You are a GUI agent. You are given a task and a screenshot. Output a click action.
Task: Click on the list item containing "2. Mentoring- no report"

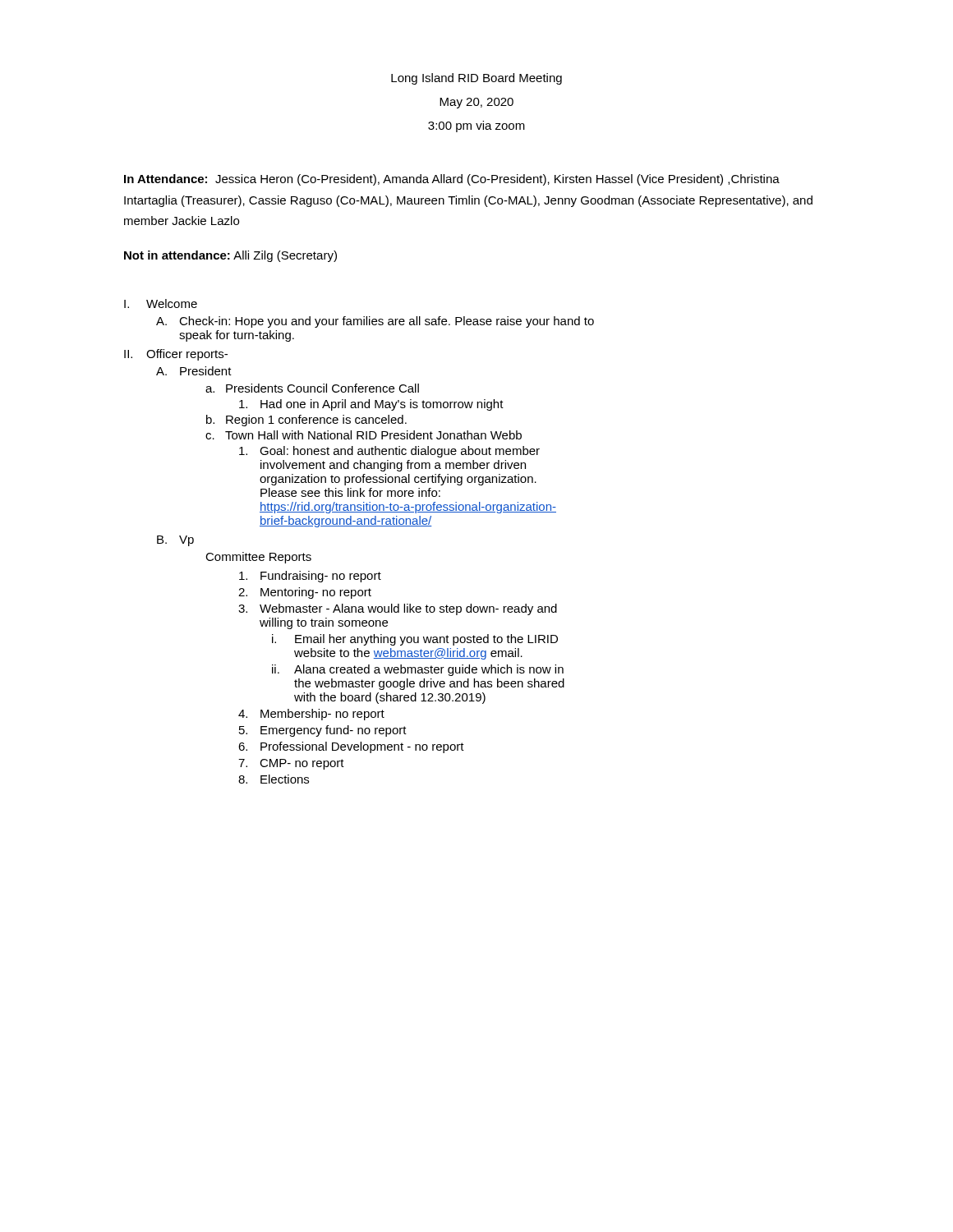(x=305, y=592)
